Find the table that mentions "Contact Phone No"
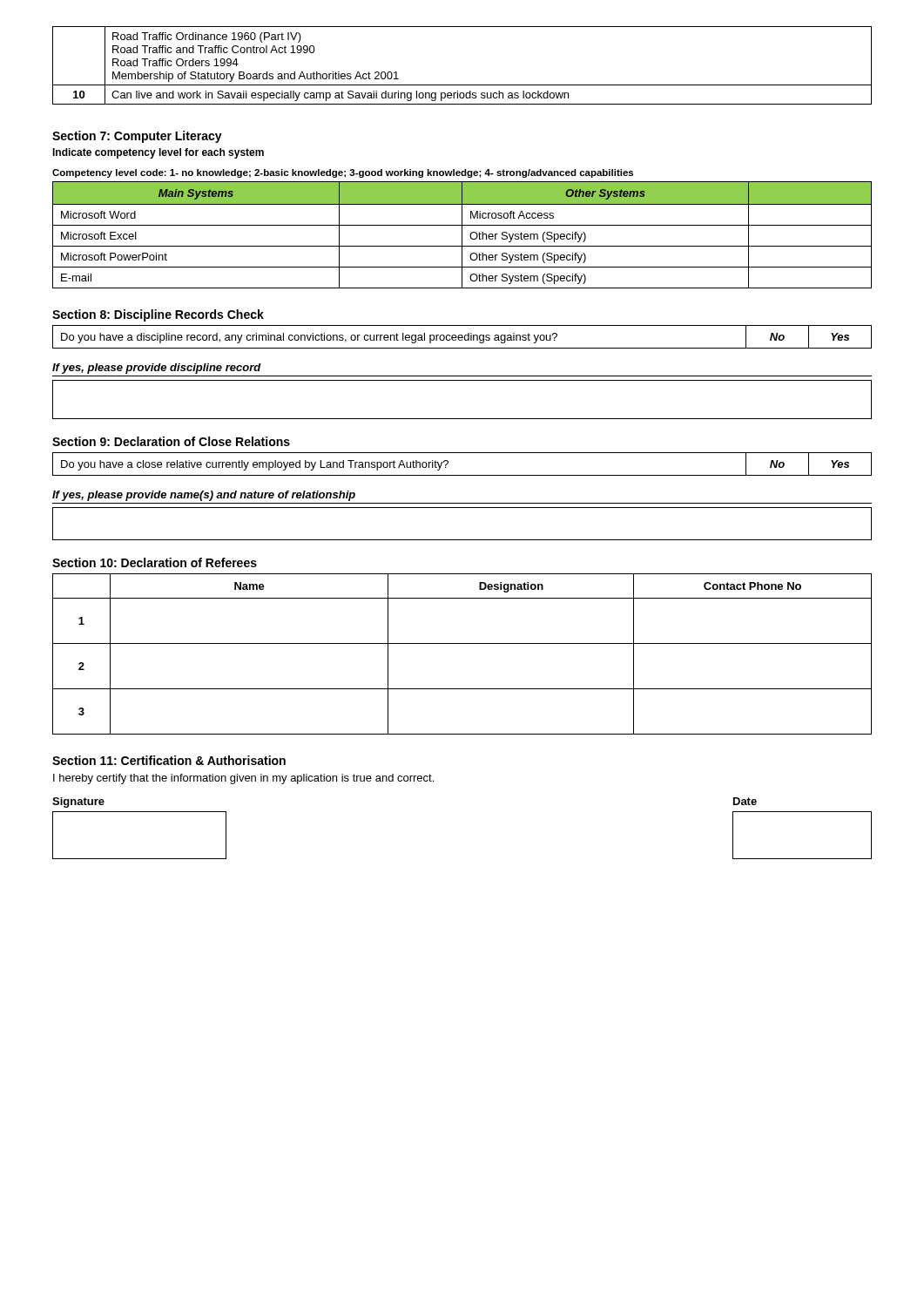This screenshot has width=924, height=1307. click(x=462, y=654)
